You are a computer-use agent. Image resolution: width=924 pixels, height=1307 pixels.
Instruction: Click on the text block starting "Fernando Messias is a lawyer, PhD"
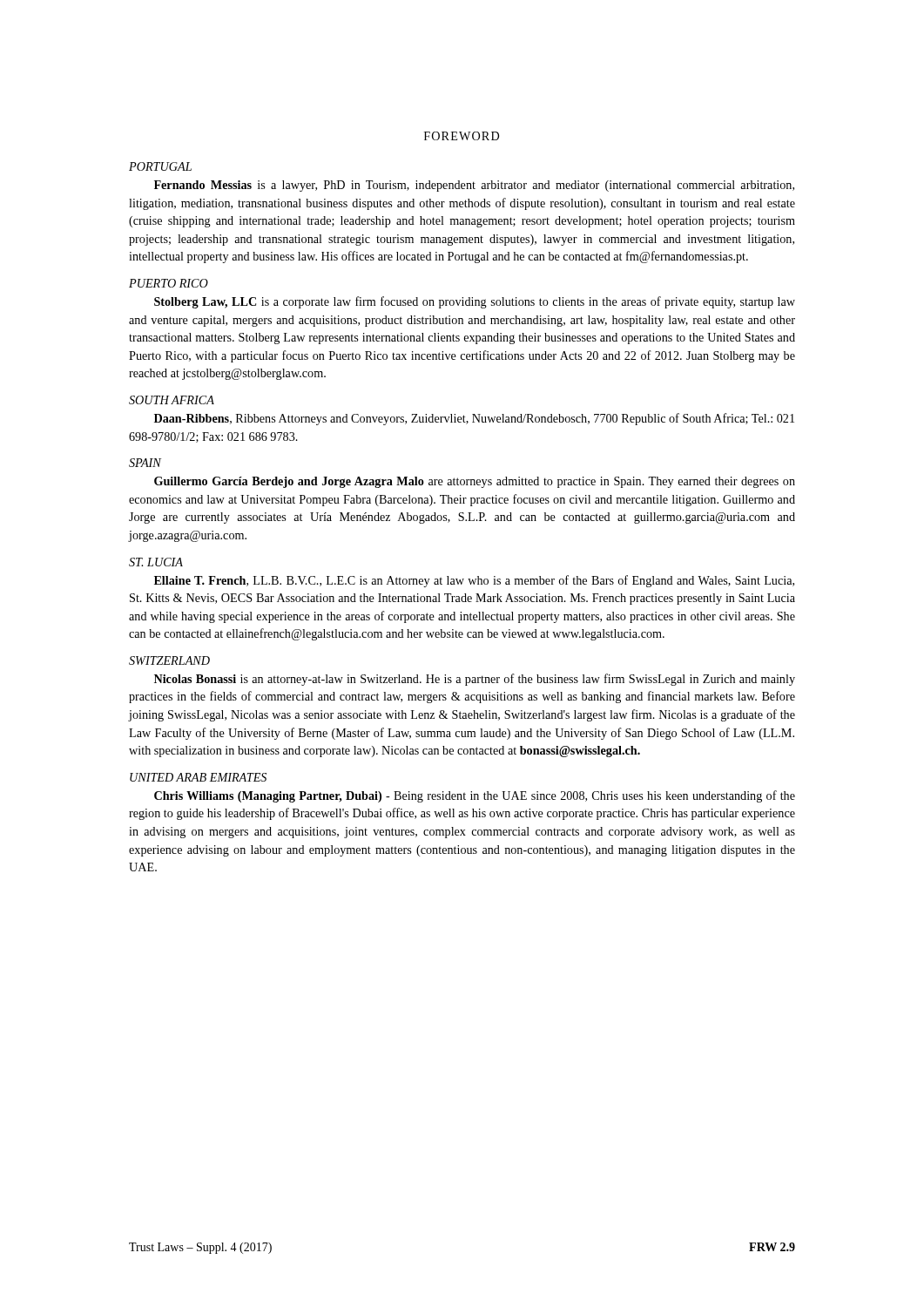pyautogui.click(x=462, y=221)
